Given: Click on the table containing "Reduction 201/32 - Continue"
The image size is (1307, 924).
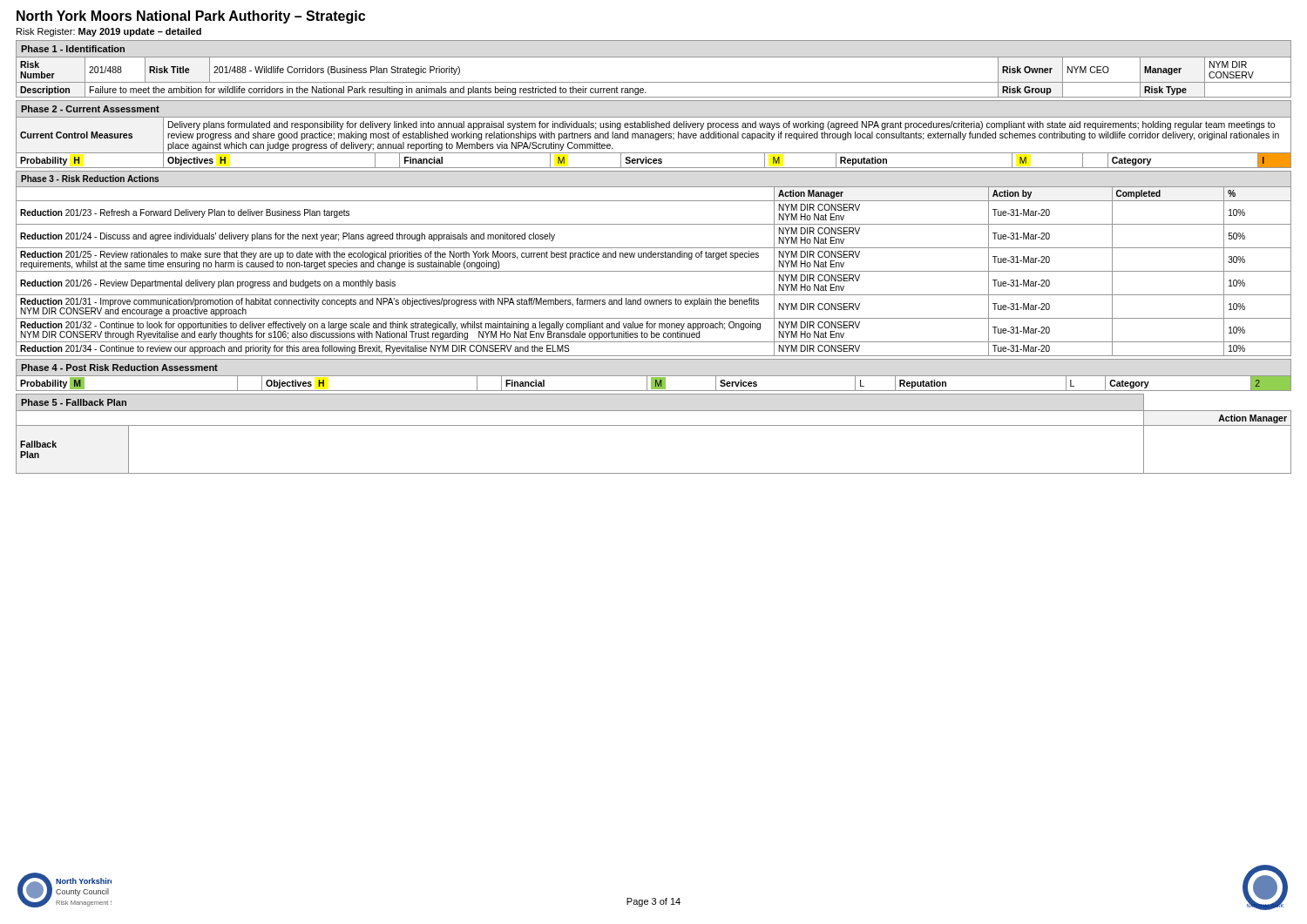Looking at the screenshot, I should pos(654,263).
